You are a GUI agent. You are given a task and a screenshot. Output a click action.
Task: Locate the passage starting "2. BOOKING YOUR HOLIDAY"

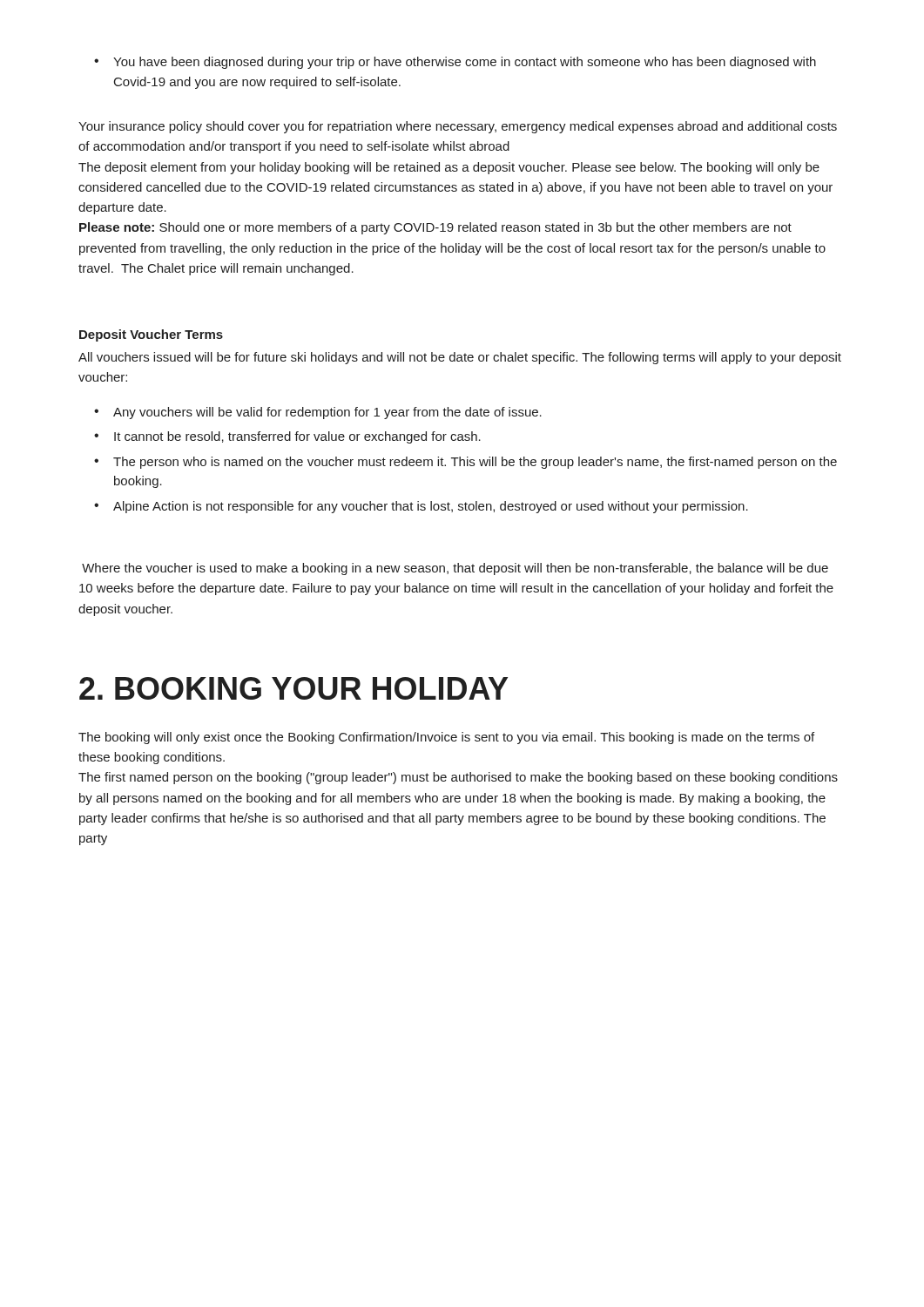tap(294, 689)
